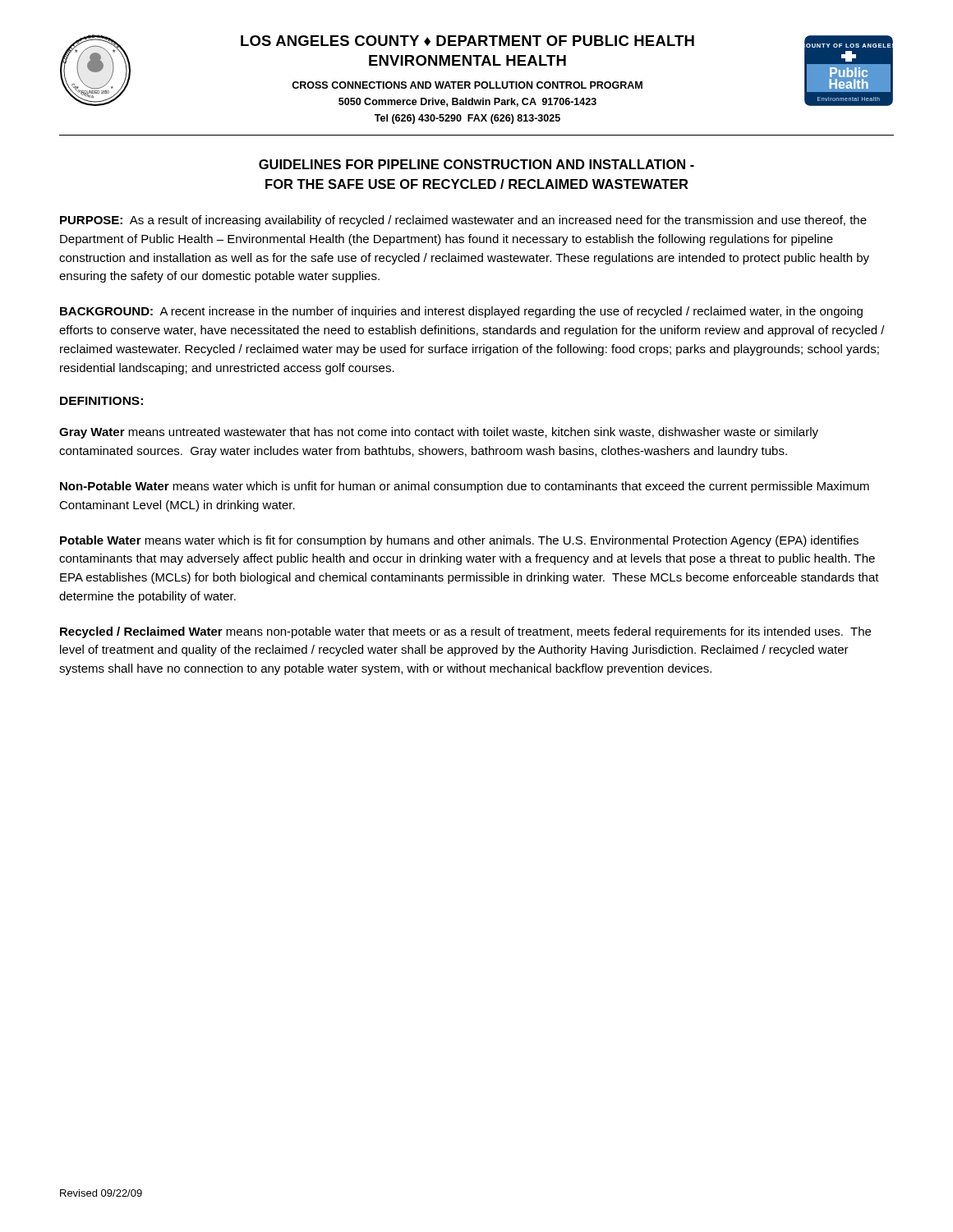Select the passage starting "Gray Water means untreated wastewater that"
Viewport: 953px width, 1232px height.
[x=439, y=441]
